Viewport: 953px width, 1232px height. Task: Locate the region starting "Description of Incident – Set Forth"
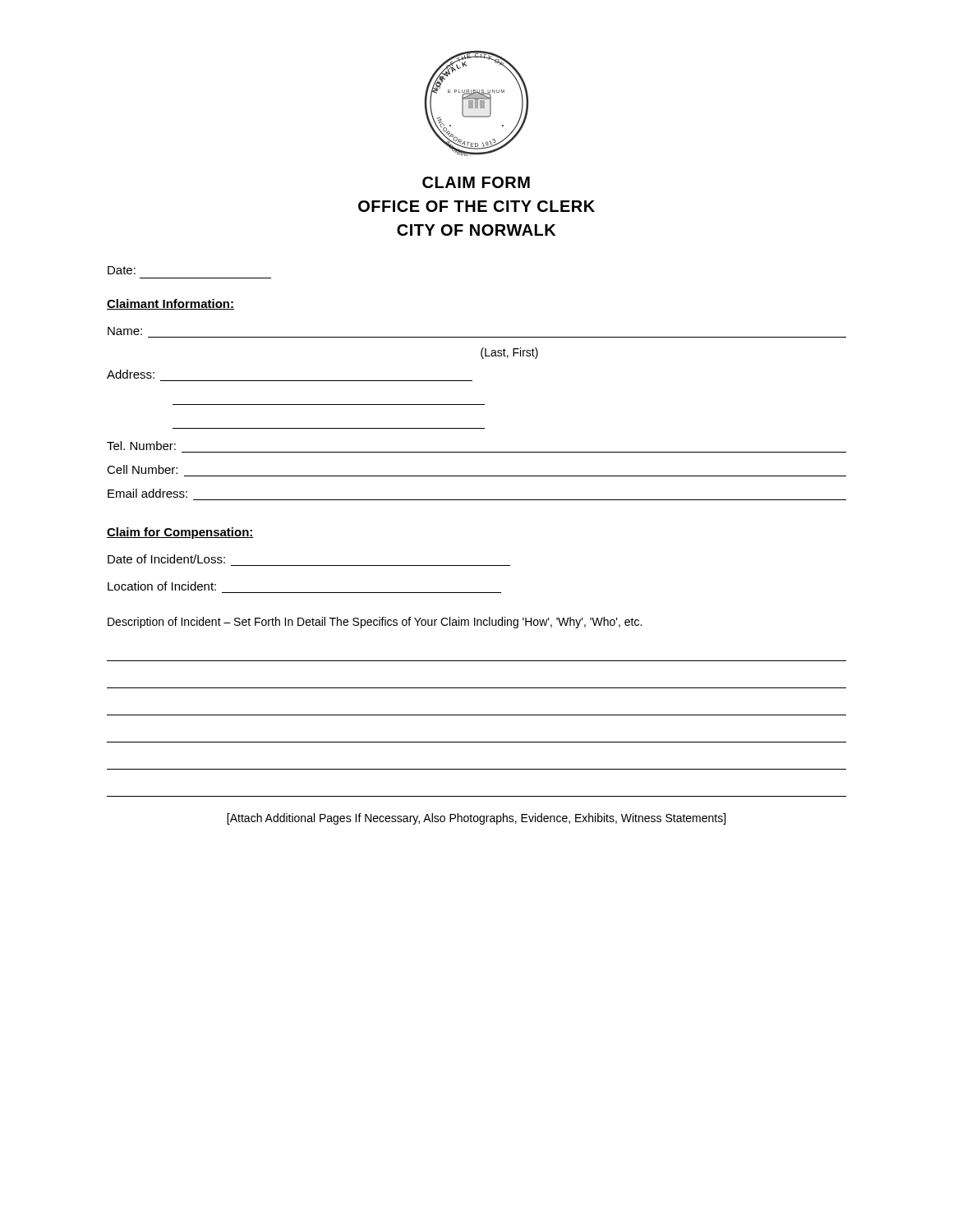pyautogui.click(x=375, y=622)
